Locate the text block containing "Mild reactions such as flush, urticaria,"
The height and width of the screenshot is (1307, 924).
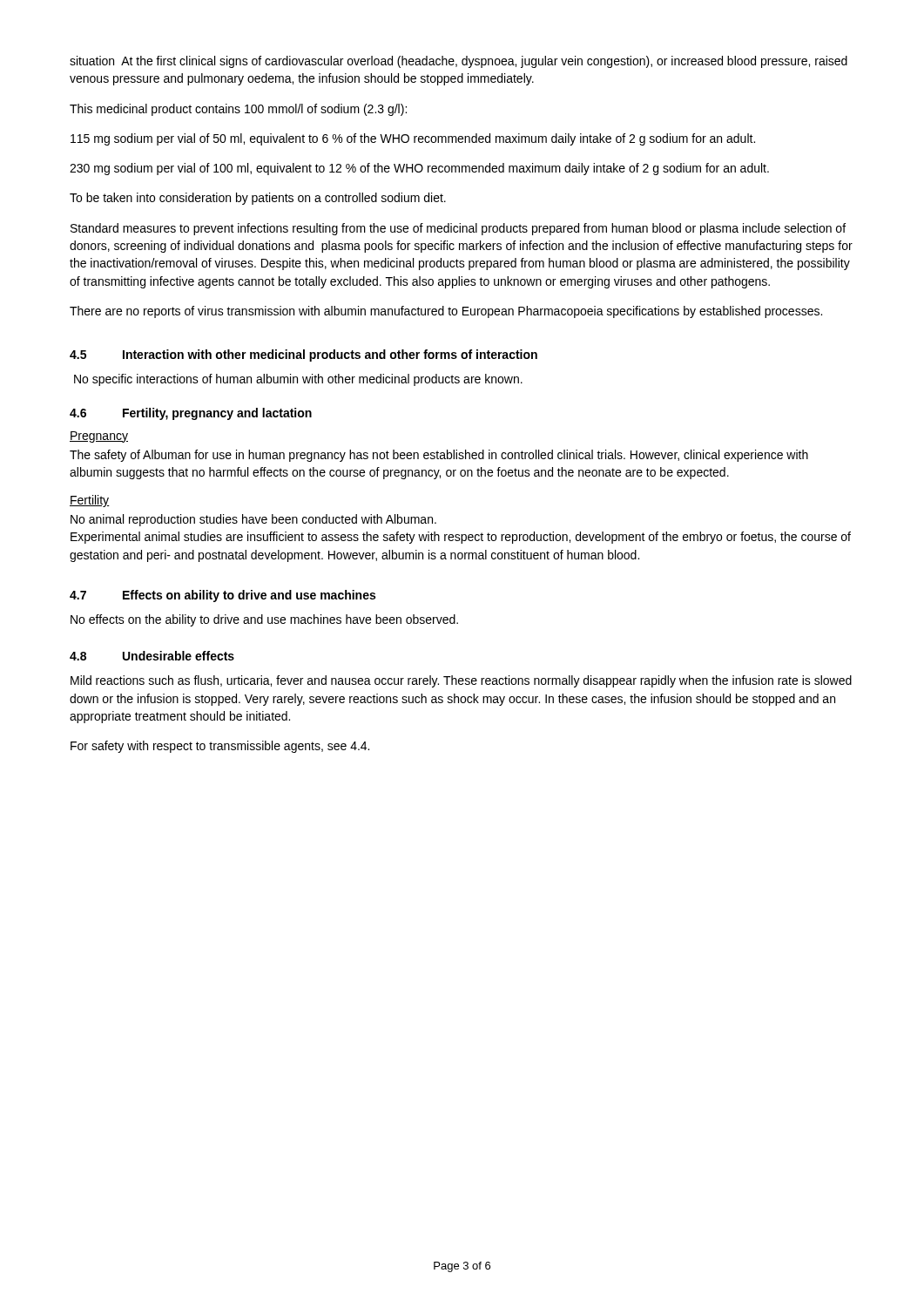click(461, 699)
